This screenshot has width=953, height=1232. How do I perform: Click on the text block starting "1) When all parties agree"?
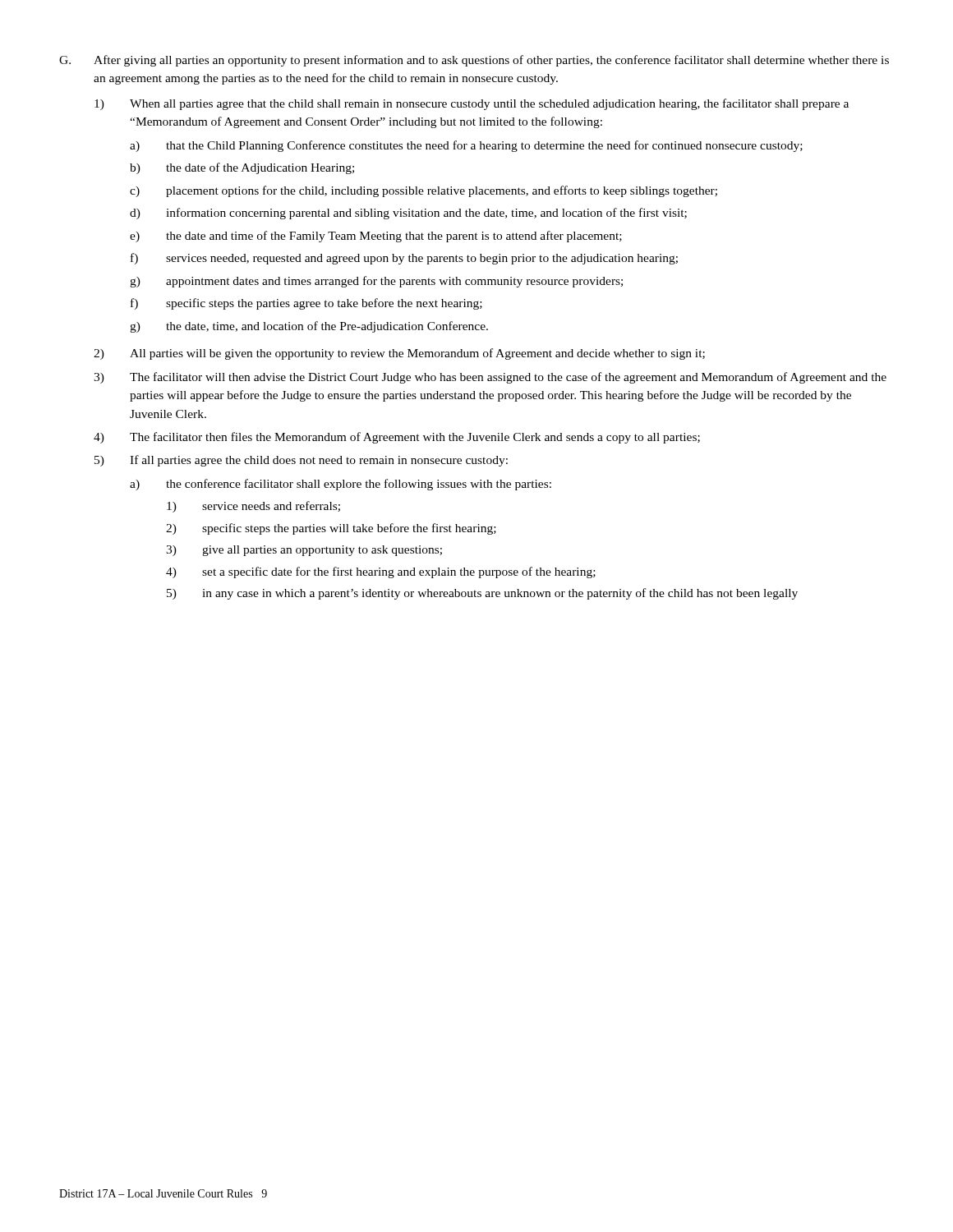coord(494,217)
